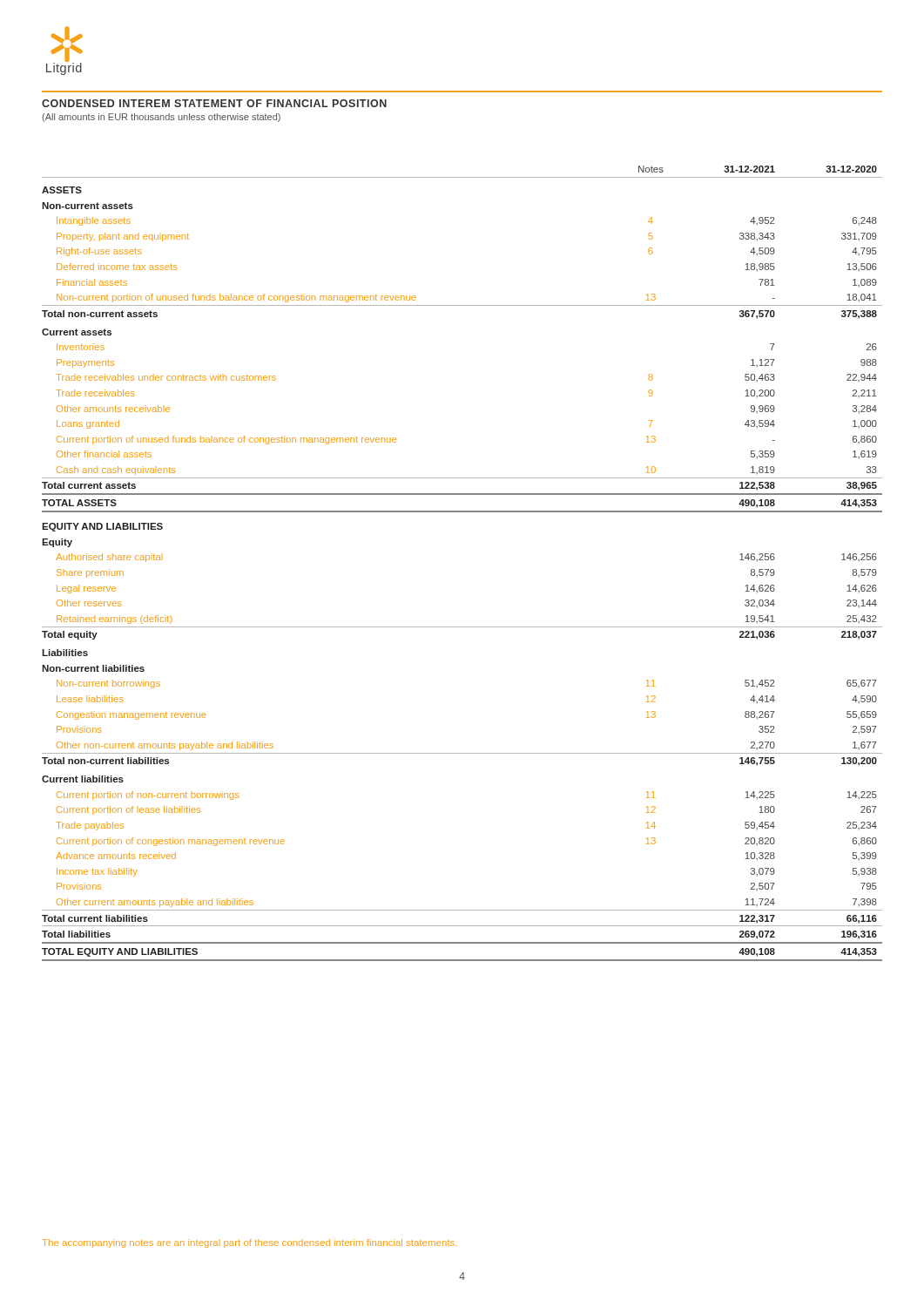Find the logo
This screenshot has width=924, height=1307.
(x=462, y=50)
